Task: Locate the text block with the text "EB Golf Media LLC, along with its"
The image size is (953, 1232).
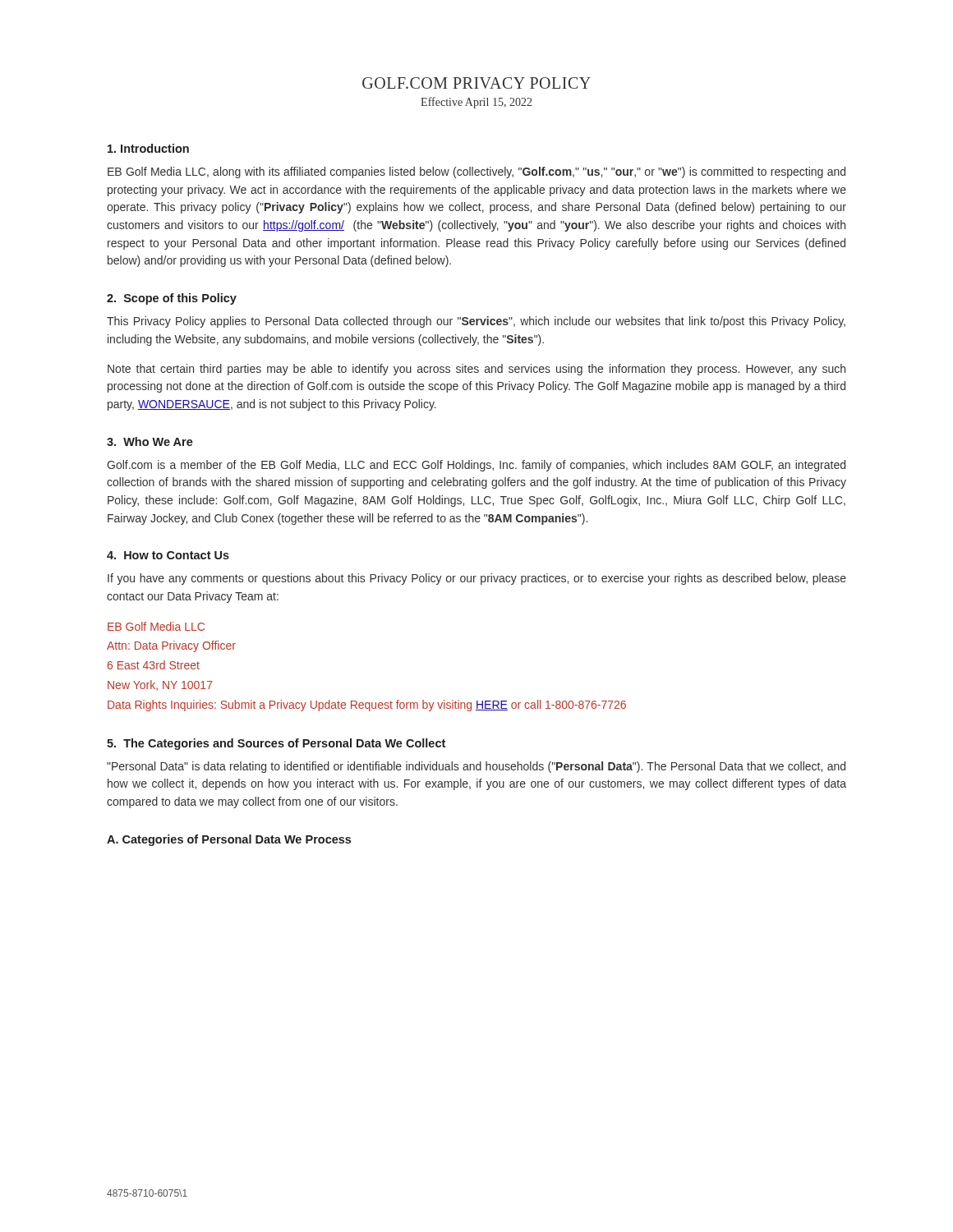Action: (x=476, y=216)
